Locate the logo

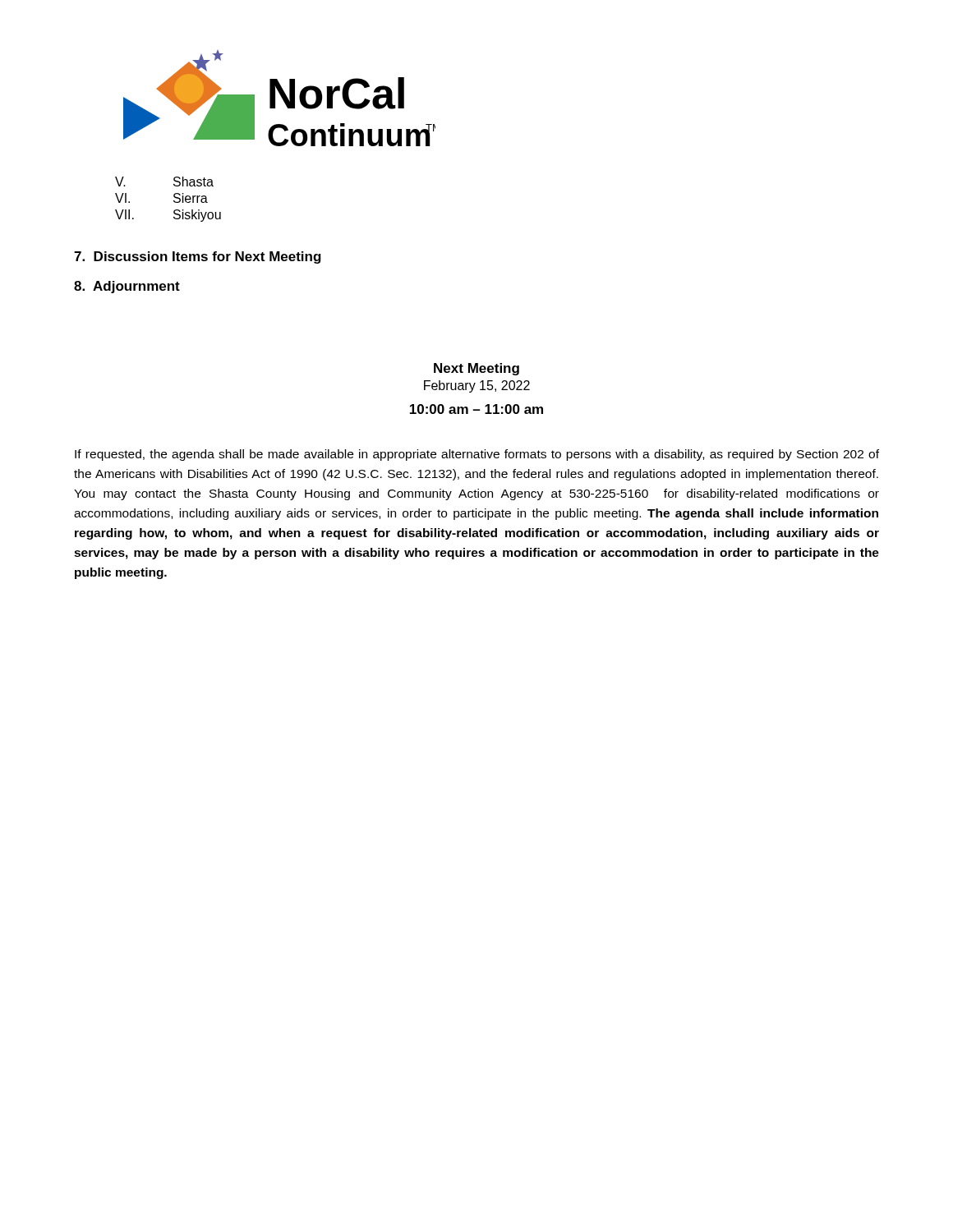476,137
